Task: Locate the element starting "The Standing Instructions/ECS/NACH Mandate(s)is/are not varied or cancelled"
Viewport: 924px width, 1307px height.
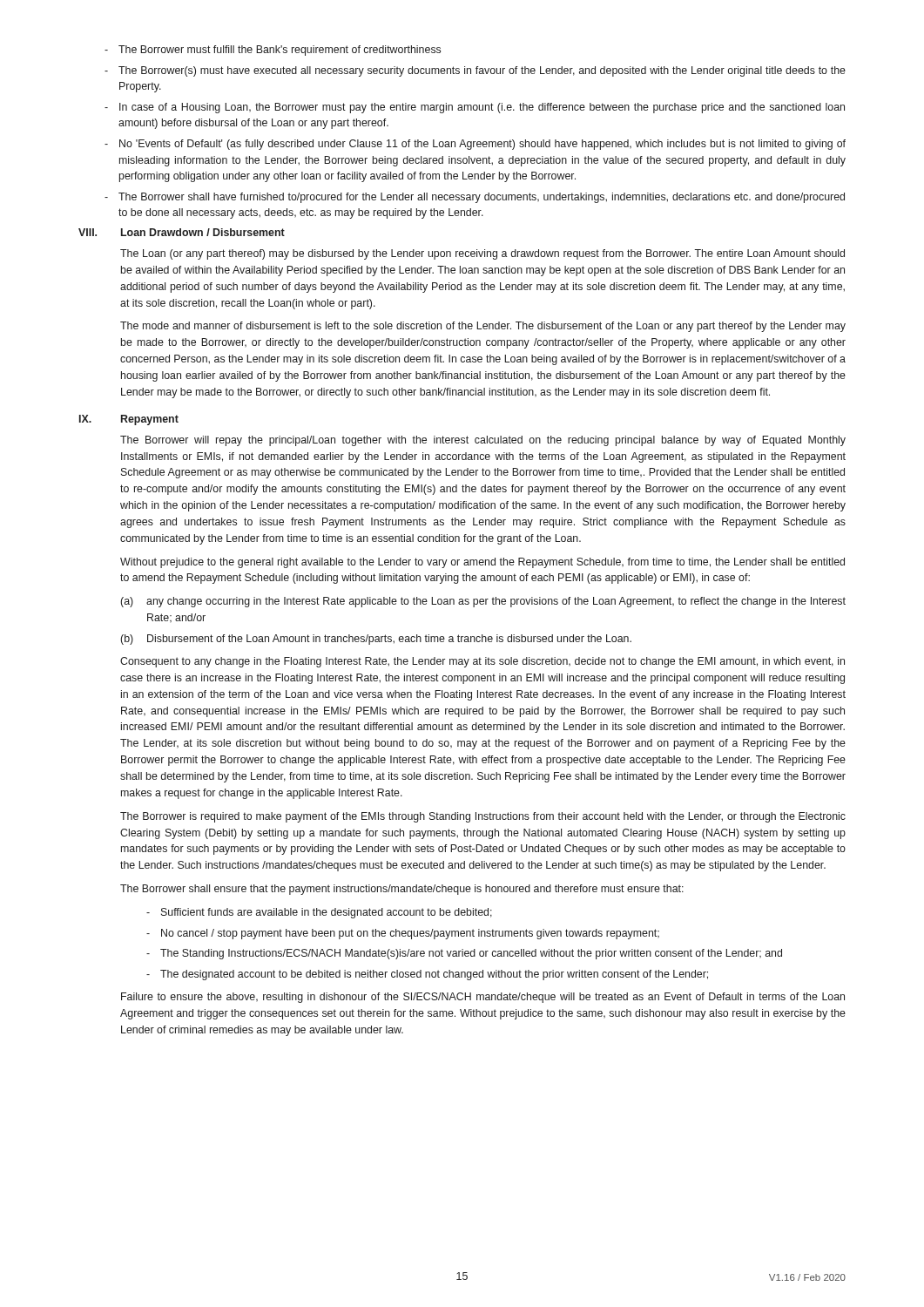Action: 472,953
